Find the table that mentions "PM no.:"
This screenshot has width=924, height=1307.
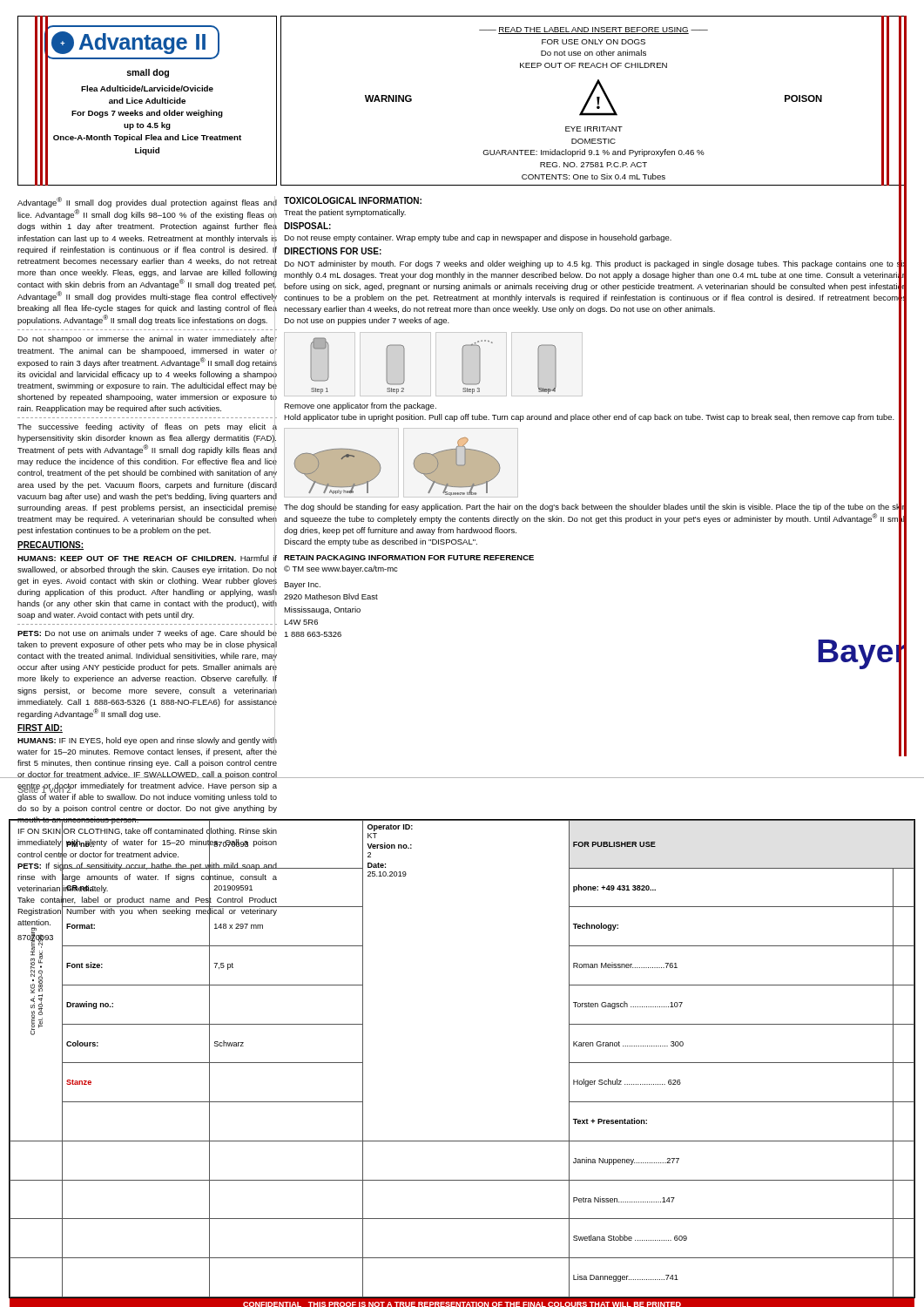click(462, 1059)
